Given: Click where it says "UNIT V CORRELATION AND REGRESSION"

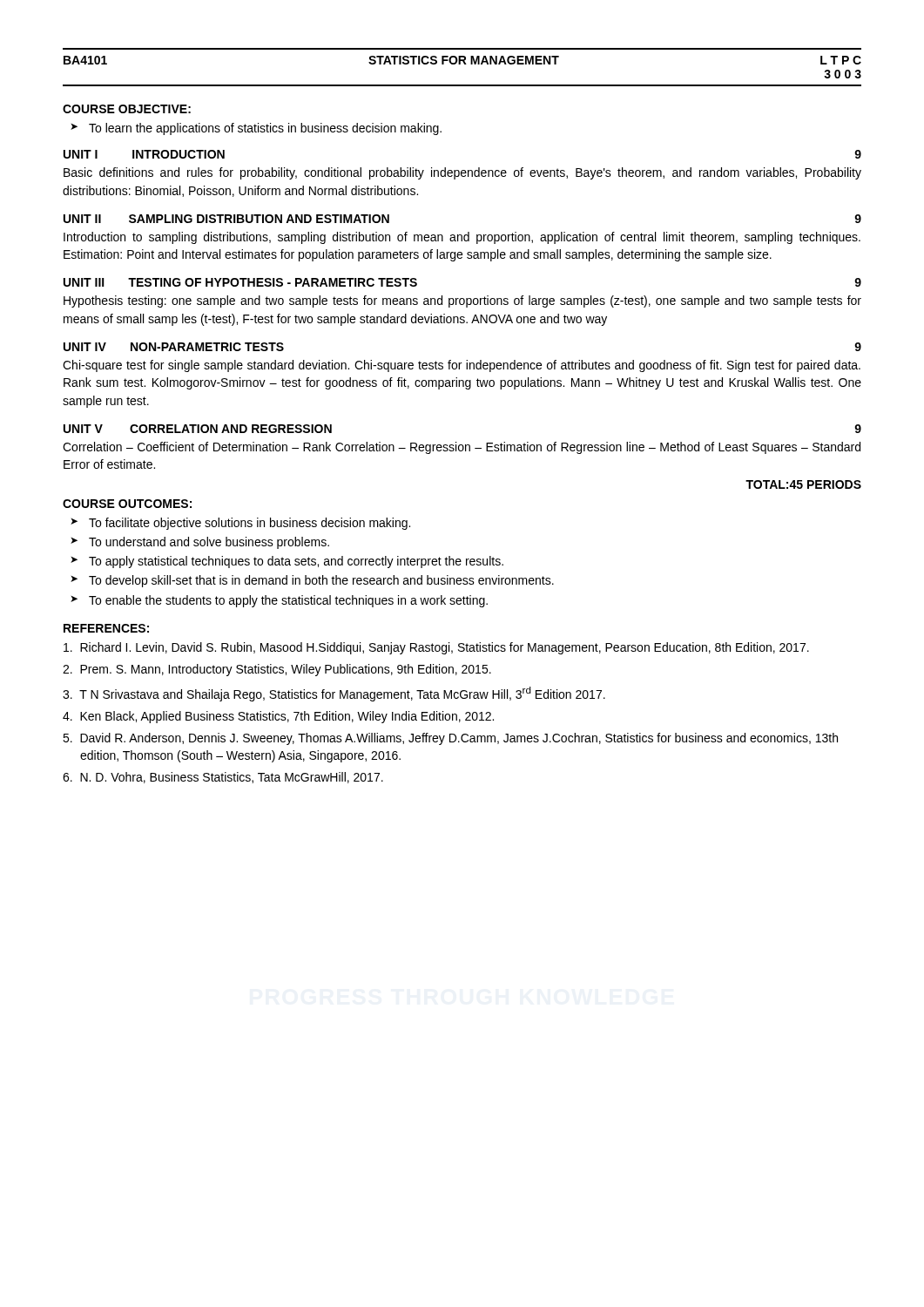Looking at the screenshot, I should click(198, 429).
